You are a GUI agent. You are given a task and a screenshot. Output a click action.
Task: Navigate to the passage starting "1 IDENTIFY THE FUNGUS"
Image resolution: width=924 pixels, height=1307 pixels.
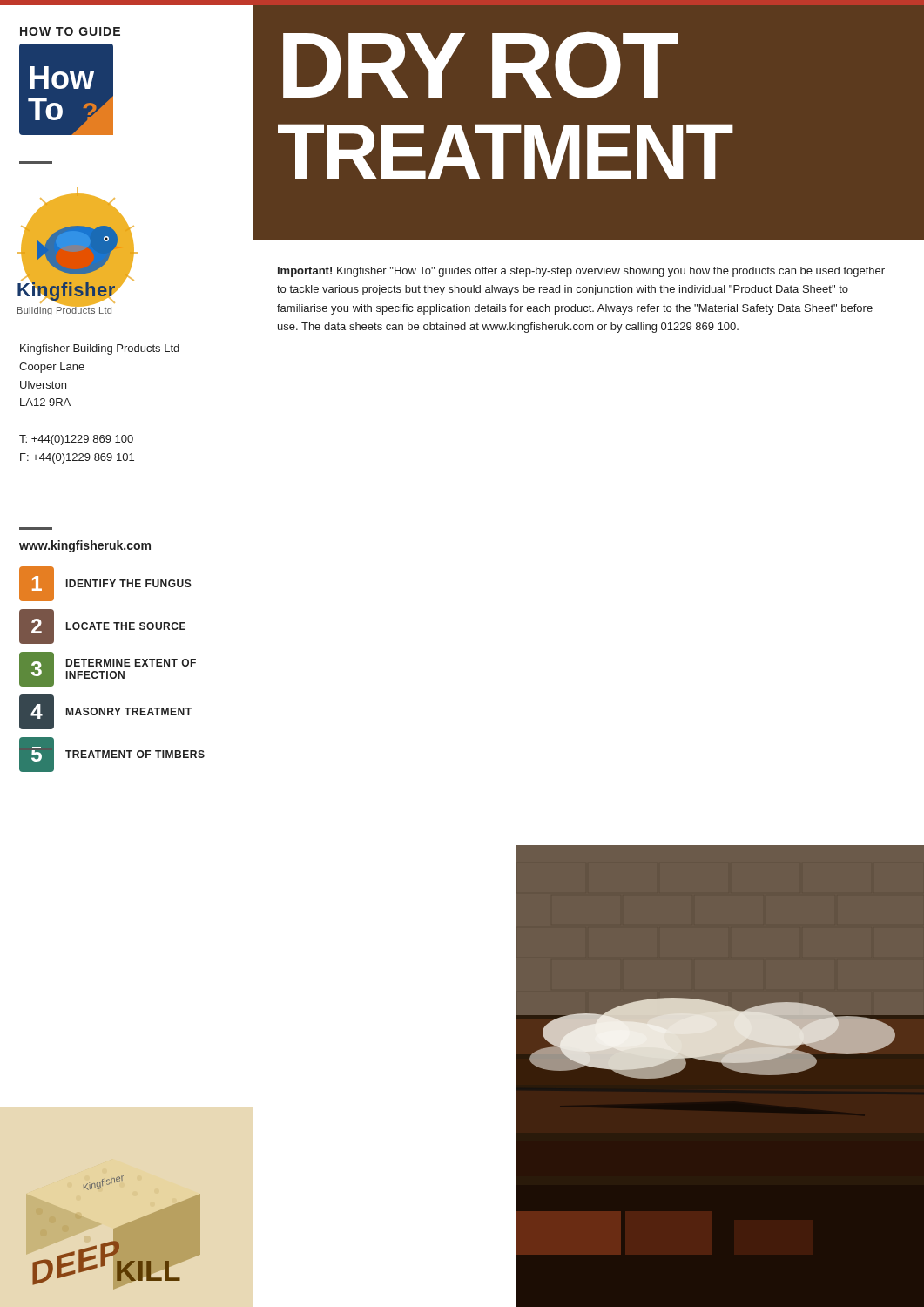[x=105, y=584]
